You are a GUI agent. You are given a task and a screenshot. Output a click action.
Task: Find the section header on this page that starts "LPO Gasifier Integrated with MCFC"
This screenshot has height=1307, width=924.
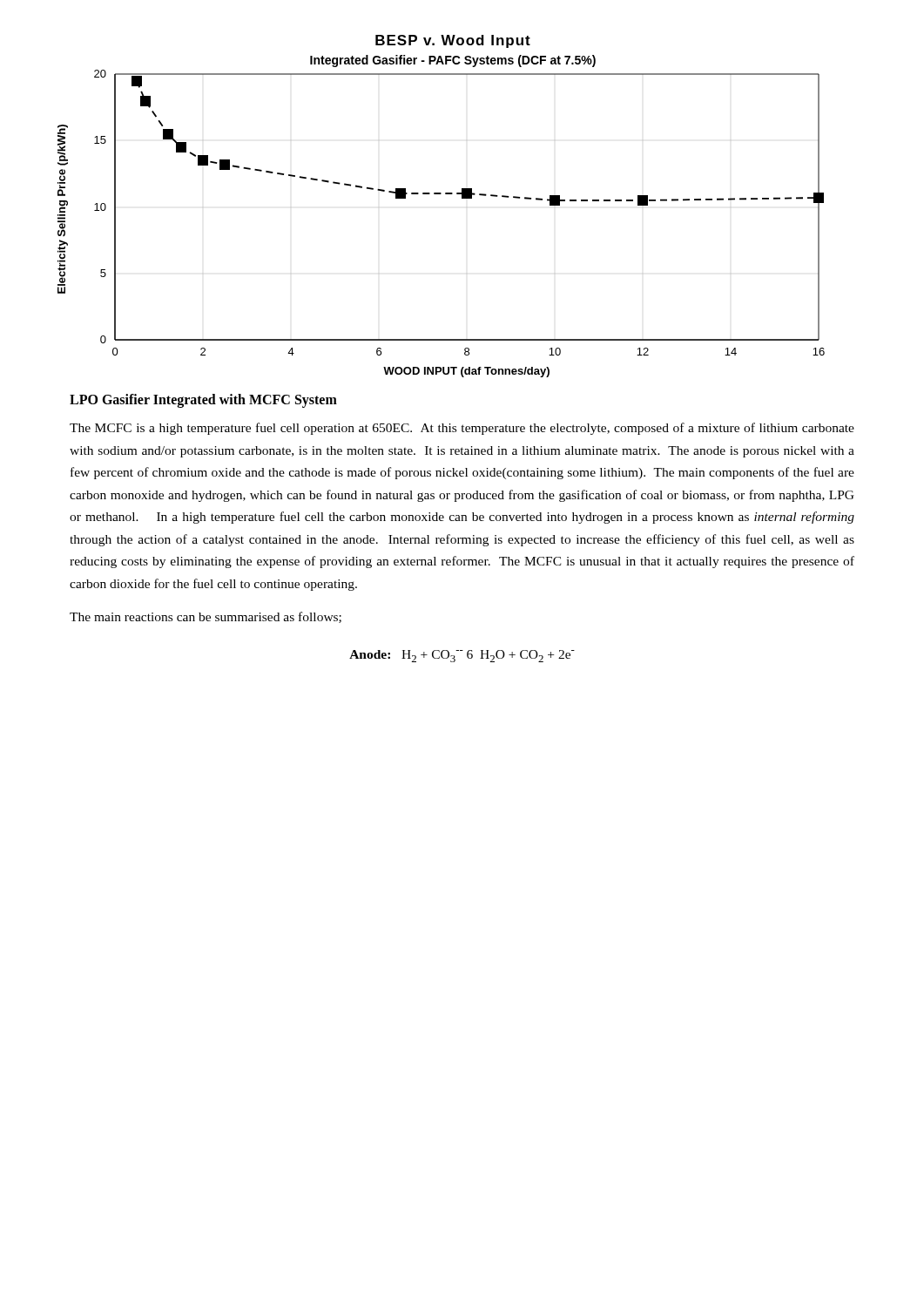click(x=203, y=399)
